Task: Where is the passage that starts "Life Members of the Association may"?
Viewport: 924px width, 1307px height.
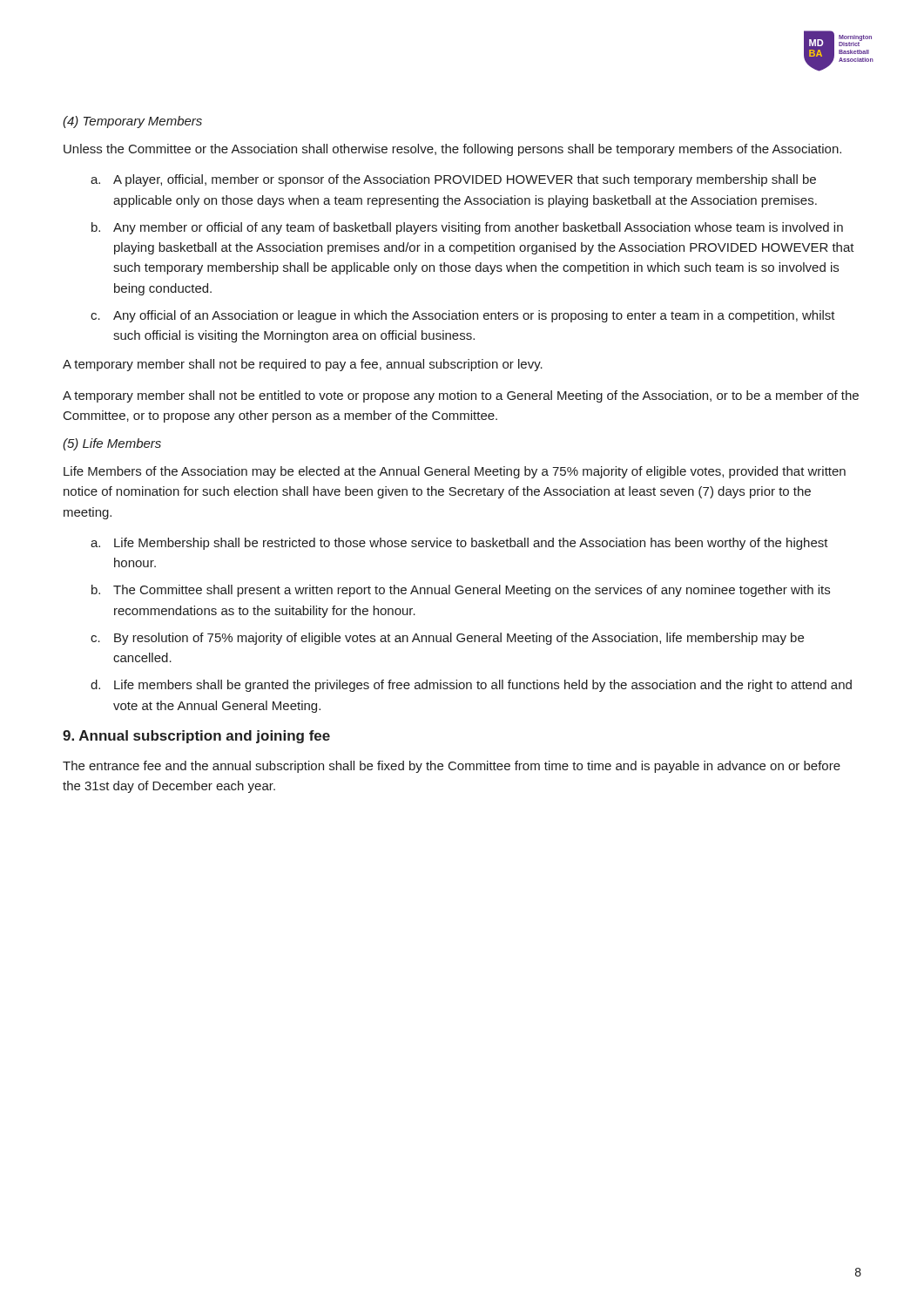Action: click(454, 491)
